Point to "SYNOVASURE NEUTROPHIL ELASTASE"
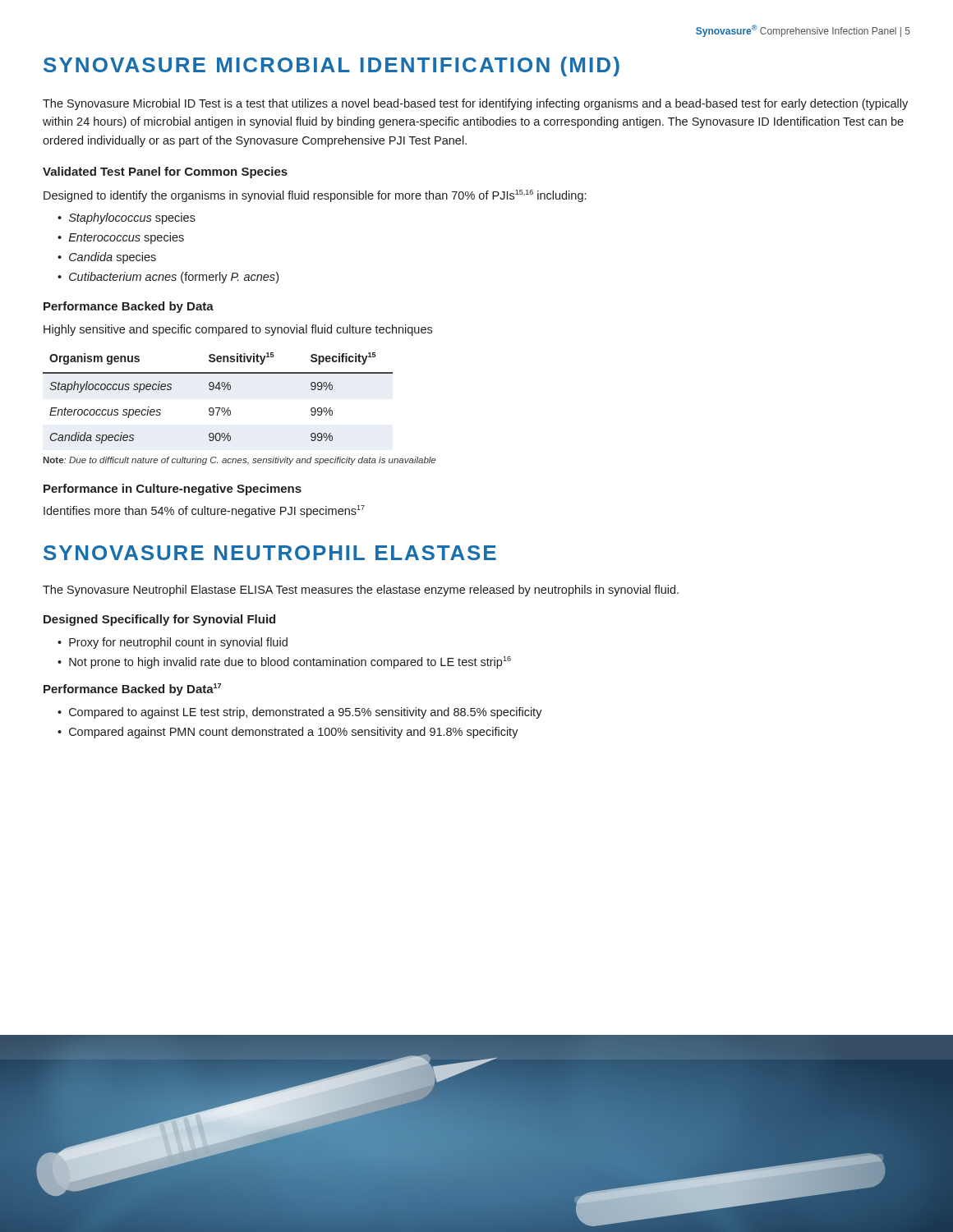Image resolution: width=953 pixels, height=1232 pixels. coord(270,552)
